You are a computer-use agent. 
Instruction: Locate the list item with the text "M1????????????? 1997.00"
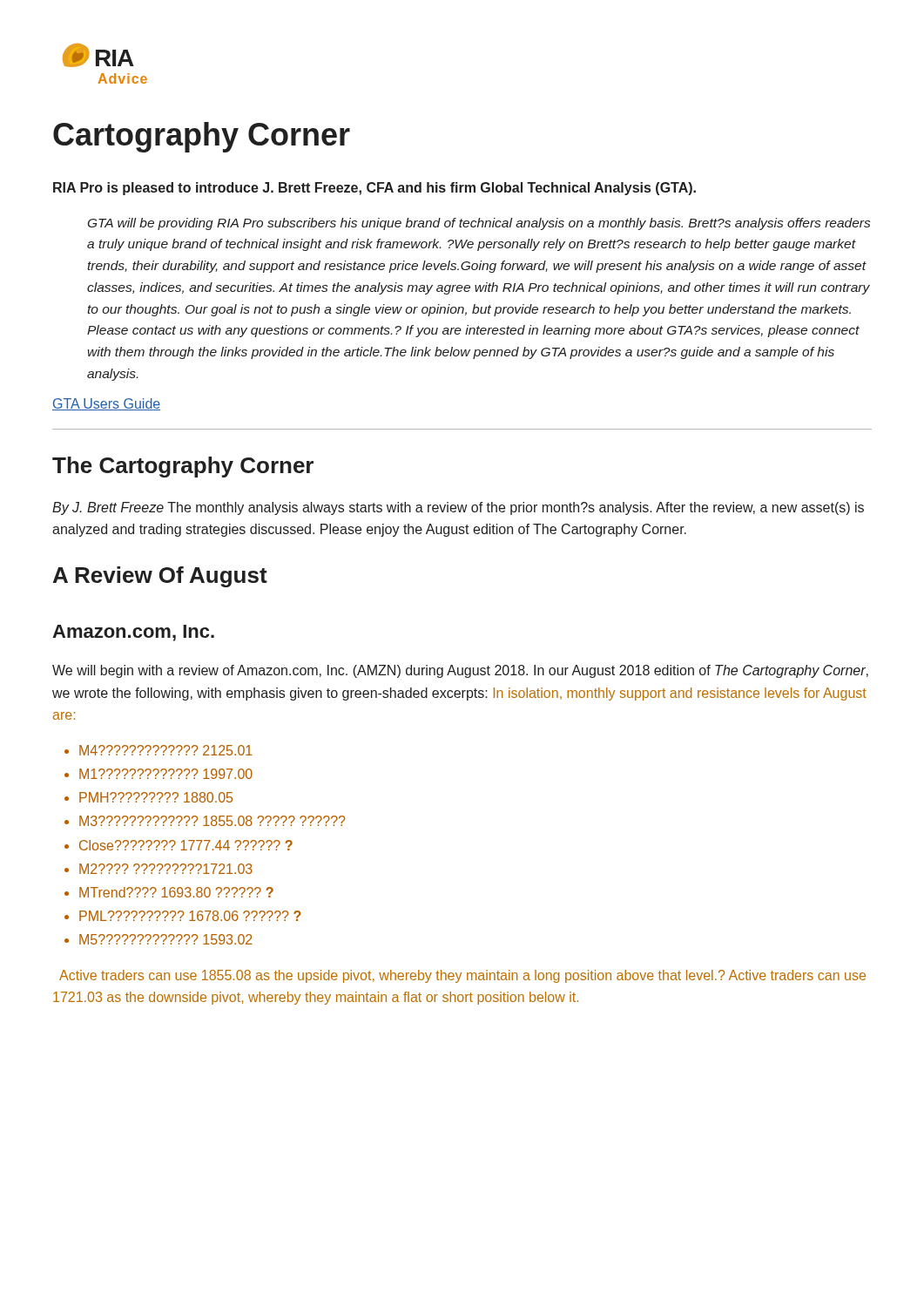[x=166, y=774]
